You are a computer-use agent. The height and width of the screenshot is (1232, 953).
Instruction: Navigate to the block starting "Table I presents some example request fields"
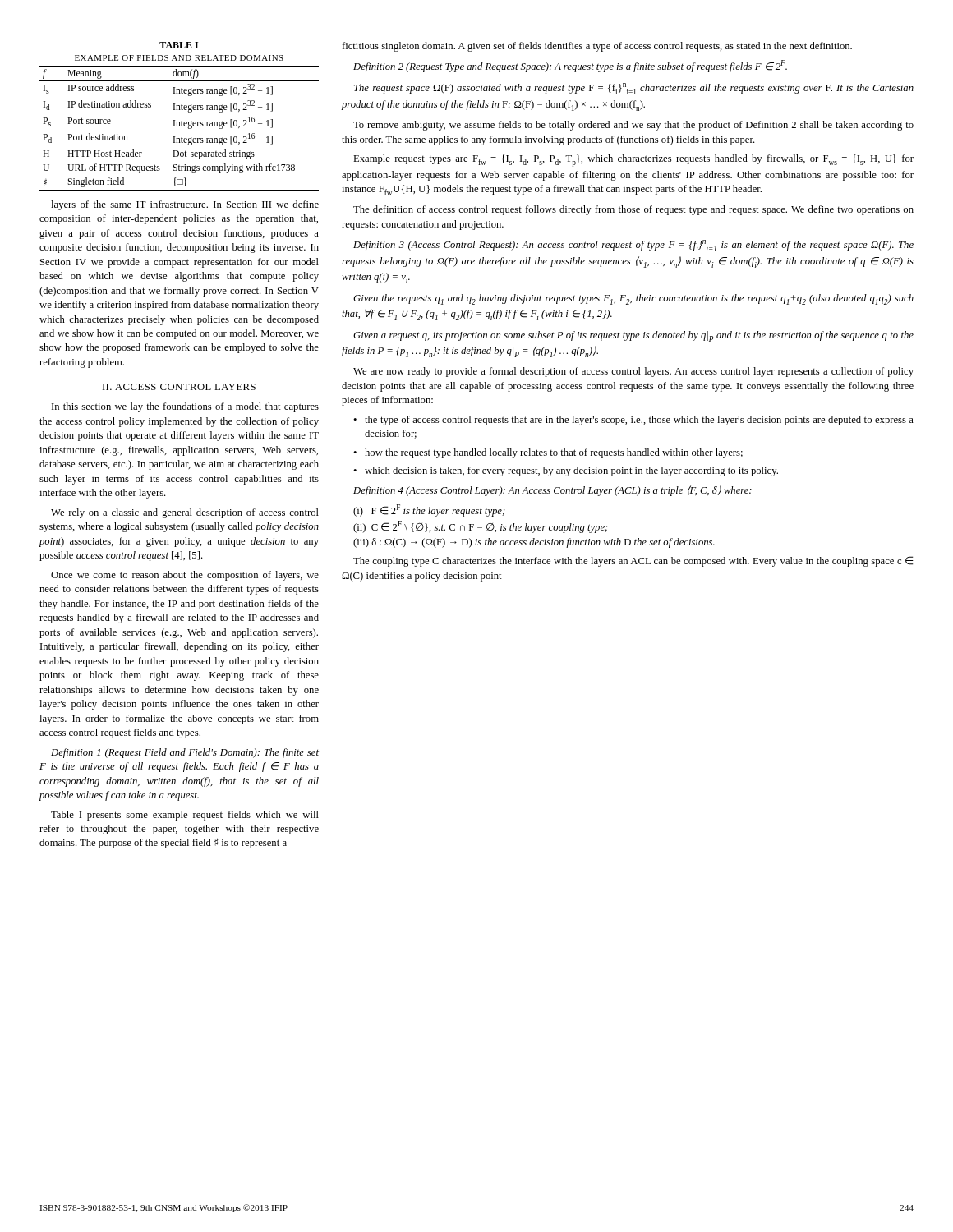pyautogui.click(x=179, y=829)
